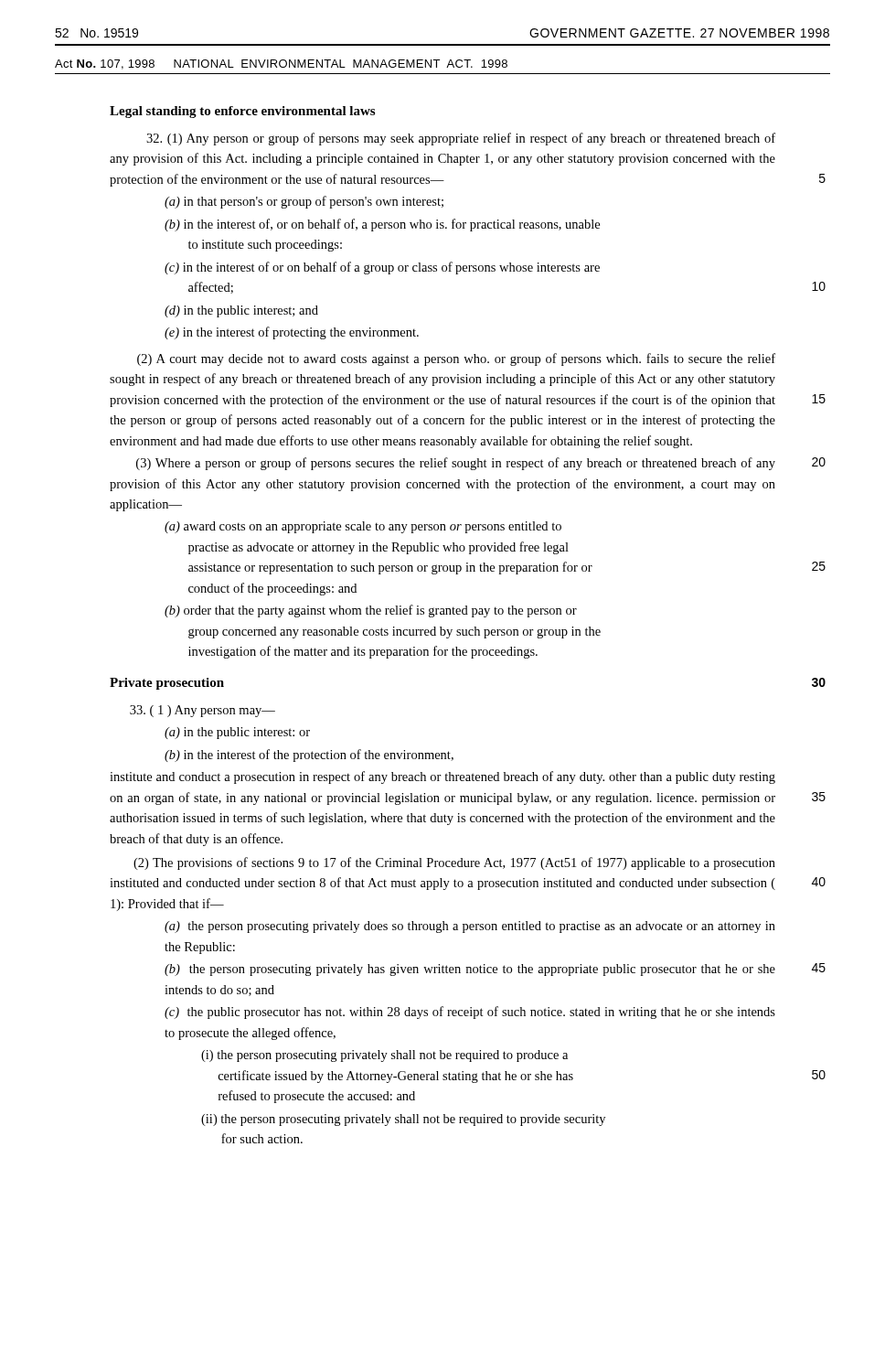Navigate to the region starting "(a) award costs"
The image size is (885, 1372).
(470, 557)
